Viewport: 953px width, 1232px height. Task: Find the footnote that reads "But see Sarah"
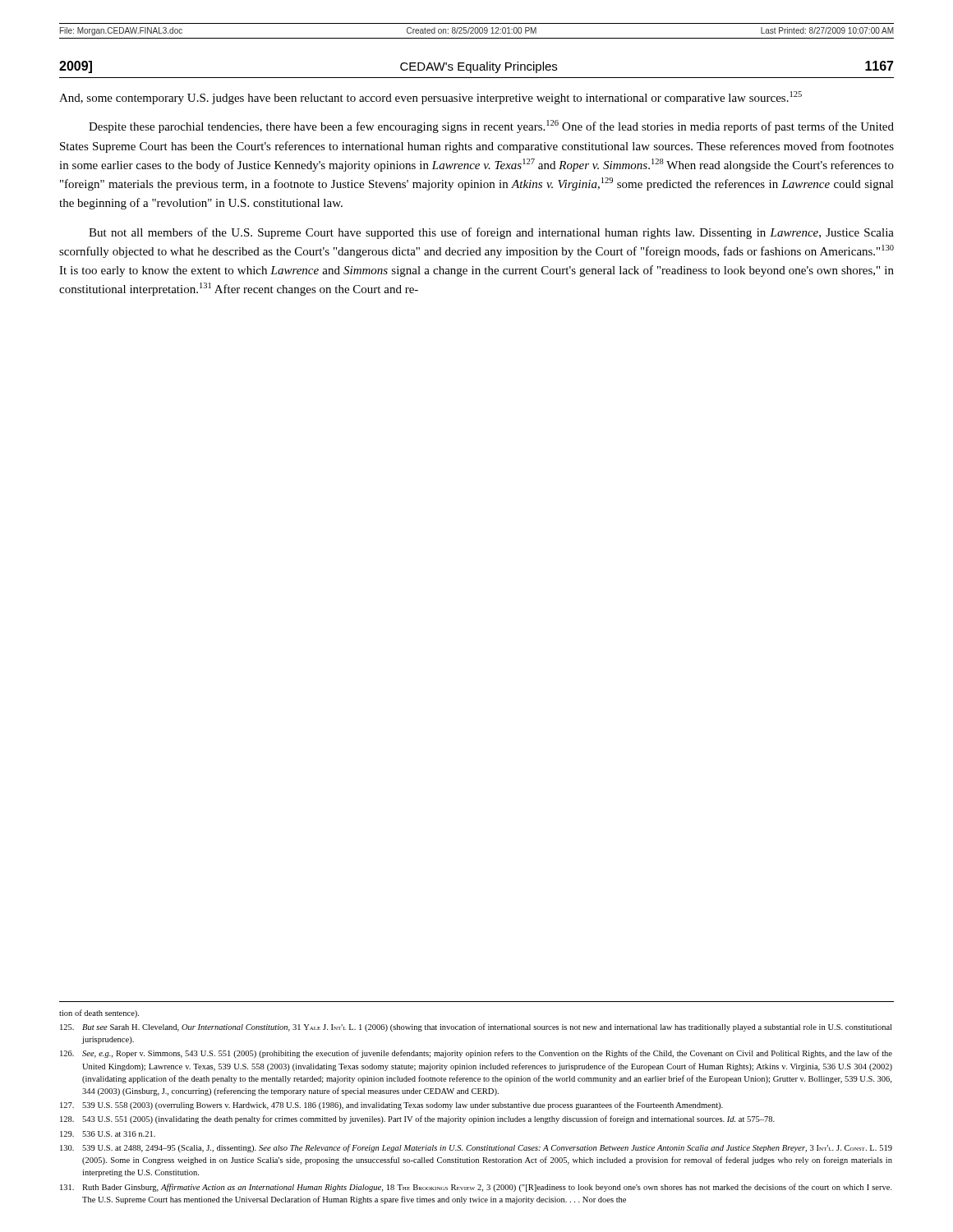coord(476,1033)
